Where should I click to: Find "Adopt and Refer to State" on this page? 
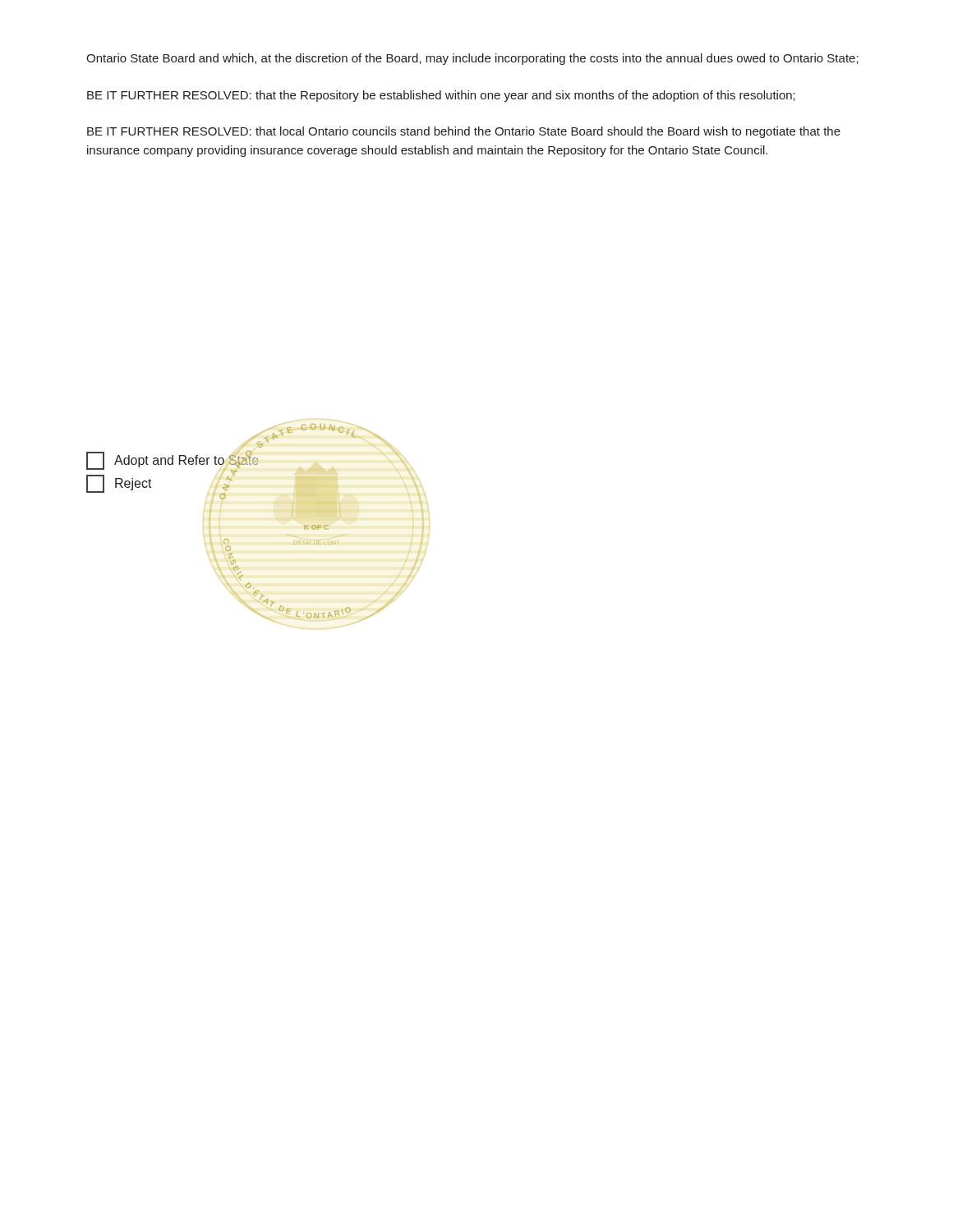[173, 461]
